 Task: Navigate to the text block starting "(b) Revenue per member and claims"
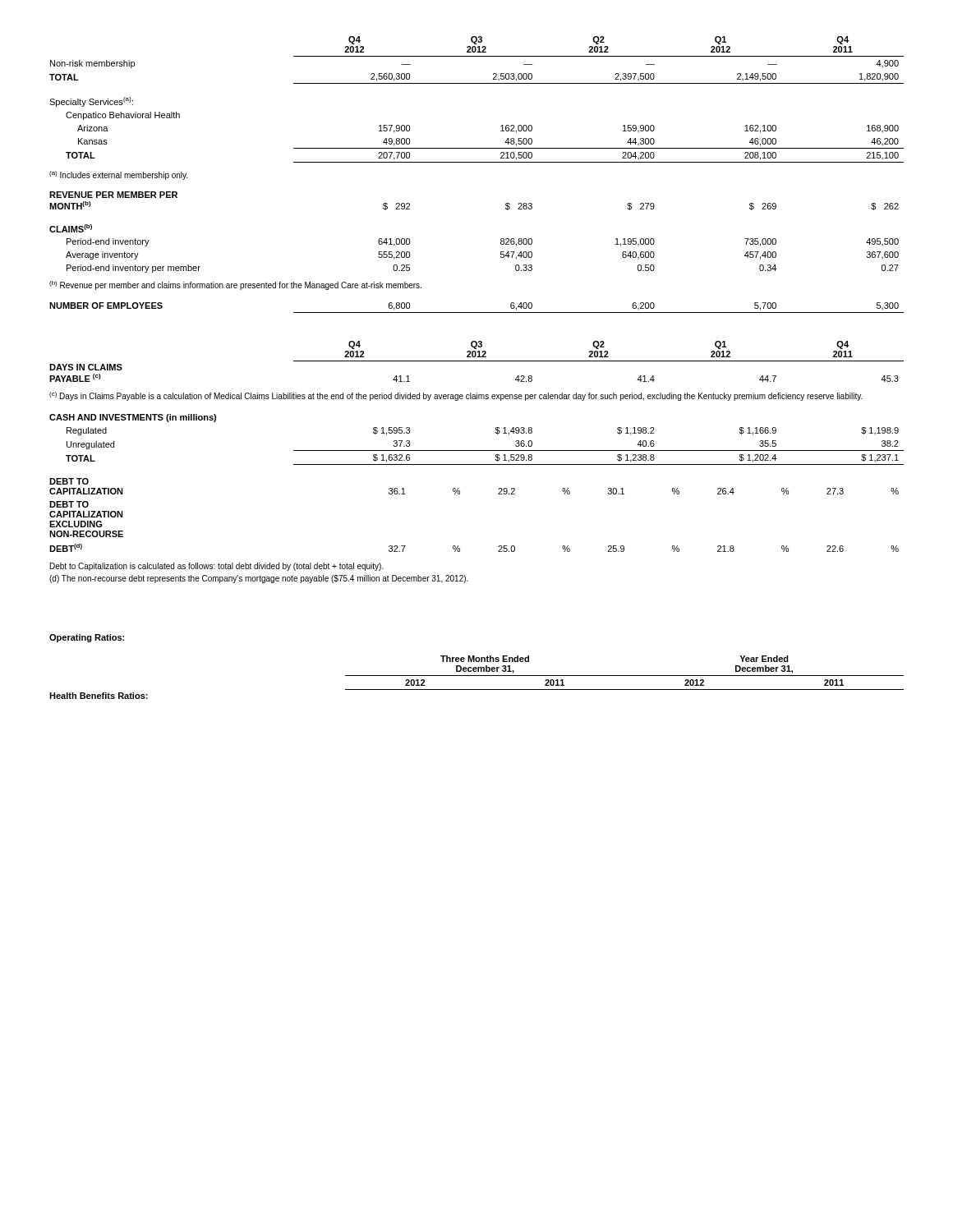coord(236,285)
